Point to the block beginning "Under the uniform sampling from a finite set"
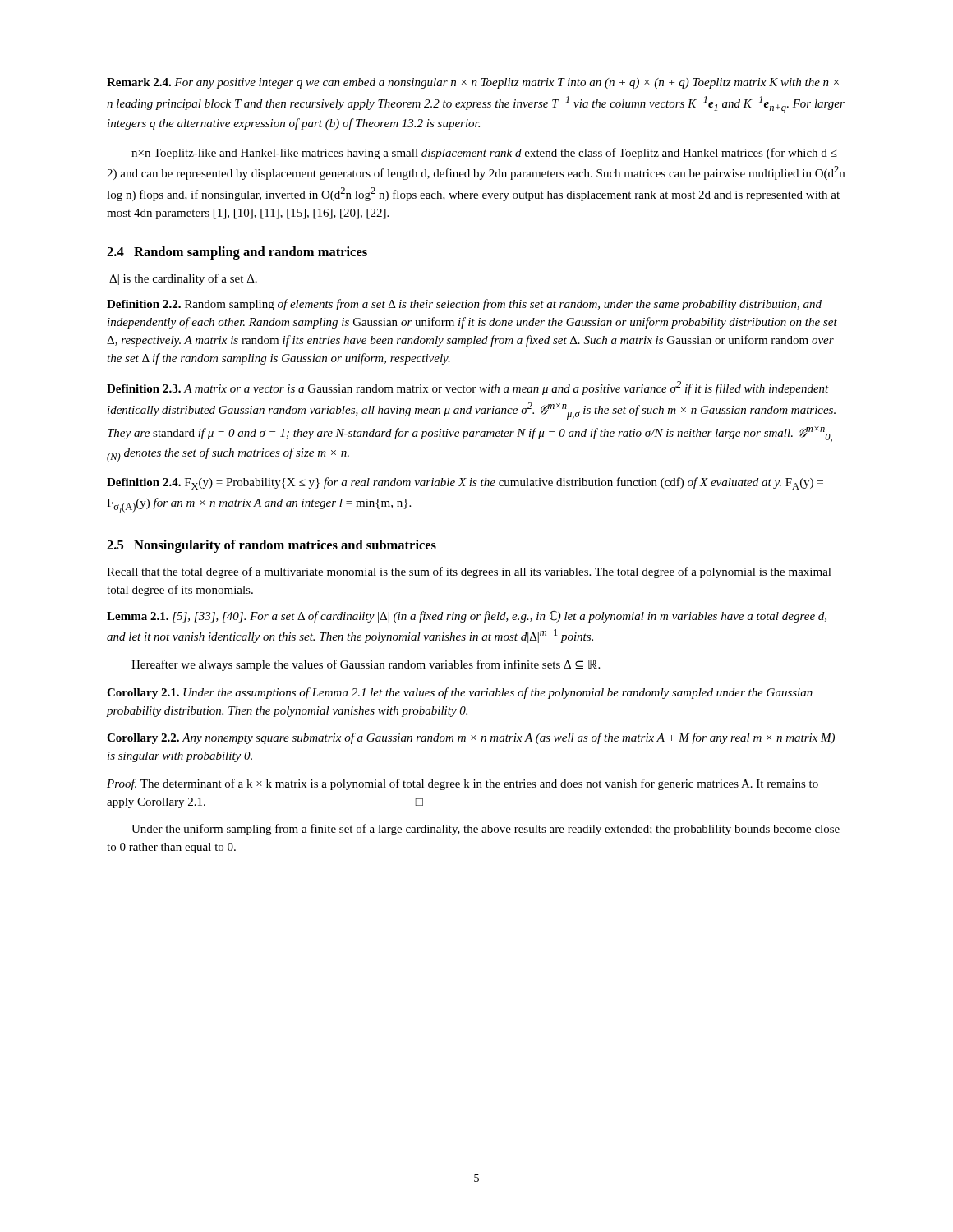Screen dimensions: 1232x953 coord(473,838)
